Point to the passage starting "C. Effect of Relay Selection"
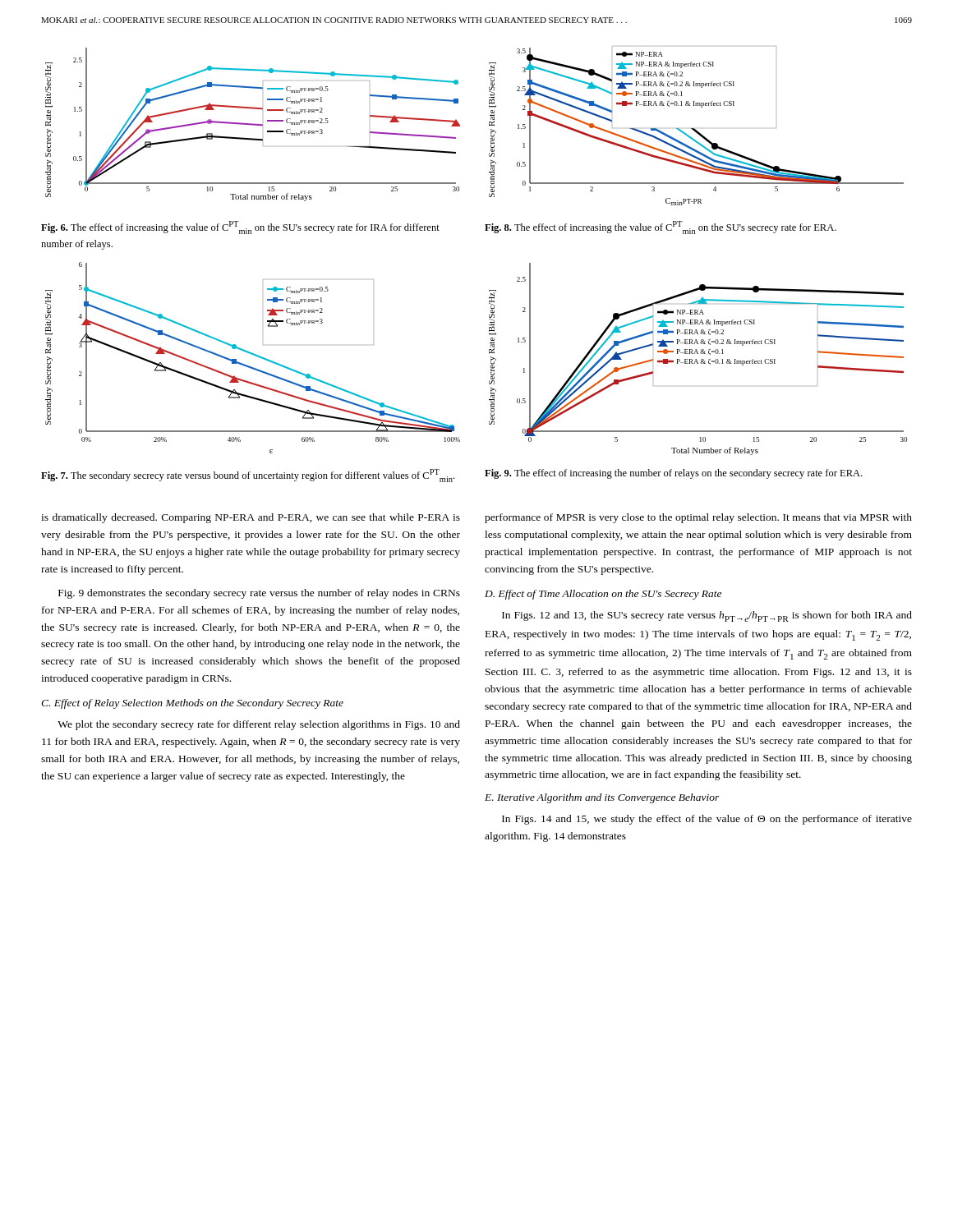The width and height of the screenshot is (953, 1232). click(x=192, y=703)
